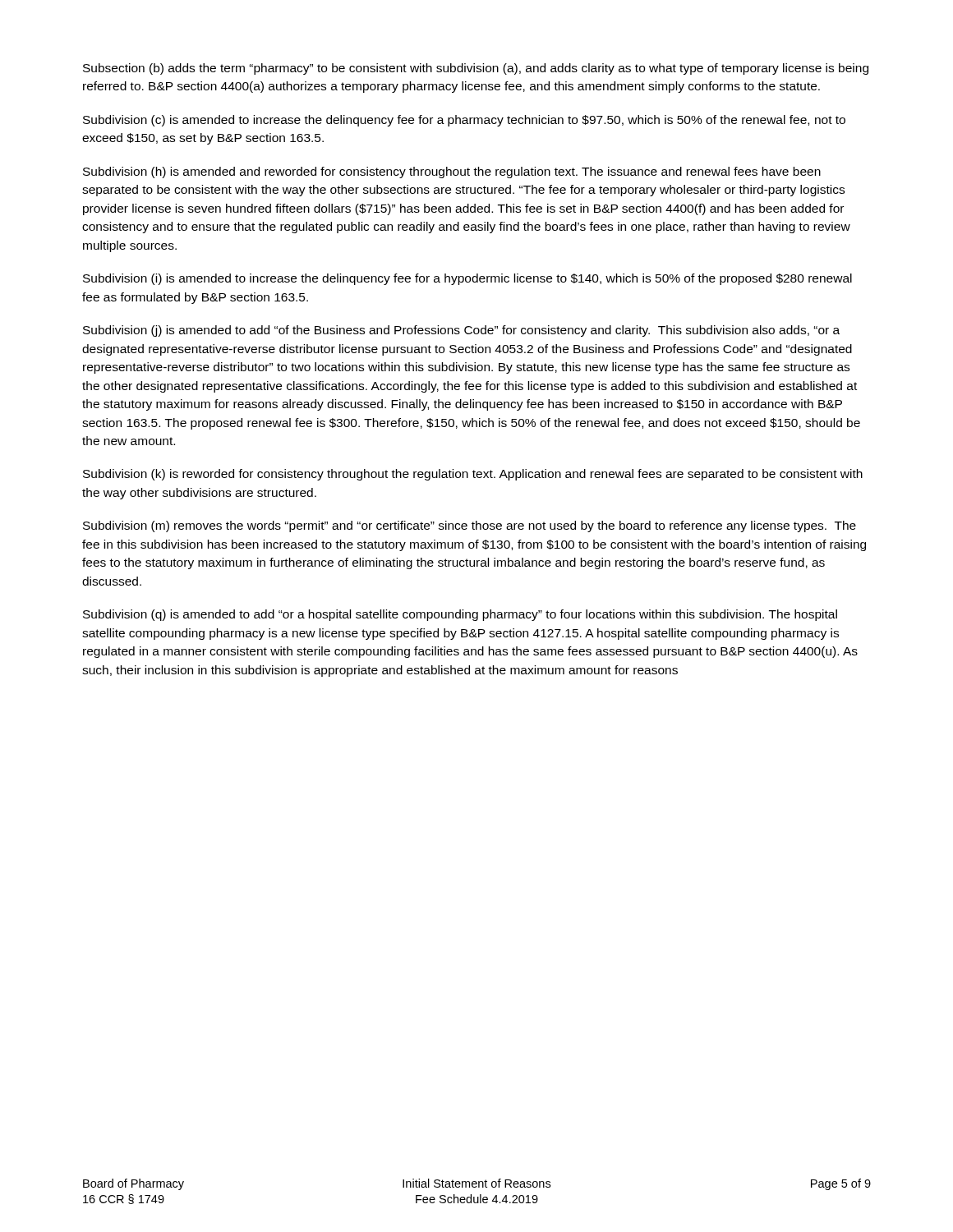Select the text block with the text "Subdivision (j) is amended to add “of"

click(x=471, y=385)
